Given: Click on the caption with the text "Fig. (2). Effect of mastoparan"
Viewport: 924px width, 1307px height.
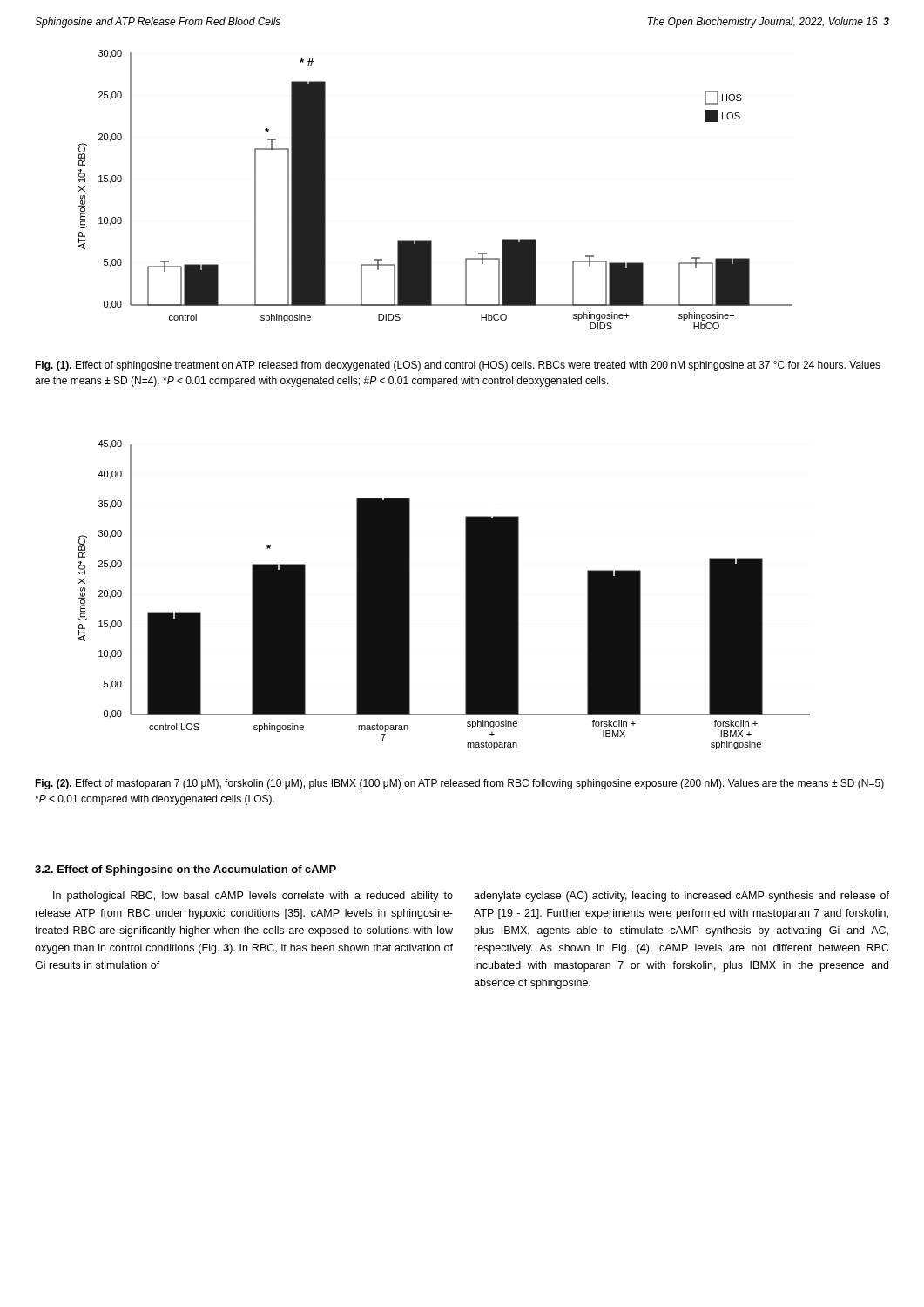Looking at the screenshot, I should pyautogui.click(x=459, y=791).
